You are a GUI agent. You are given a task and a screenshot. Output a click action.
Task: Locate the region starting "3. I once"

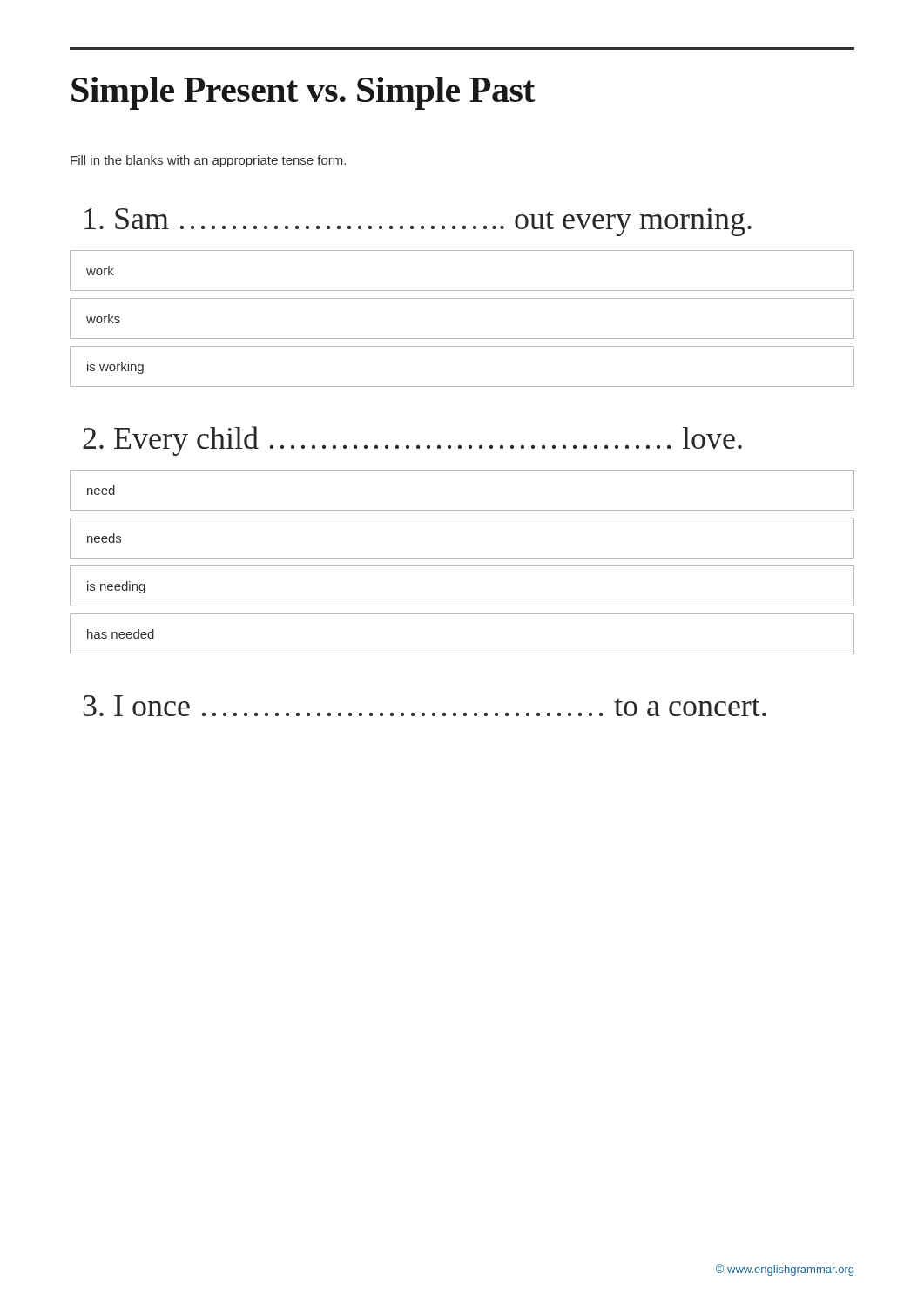tap(425, 705)
